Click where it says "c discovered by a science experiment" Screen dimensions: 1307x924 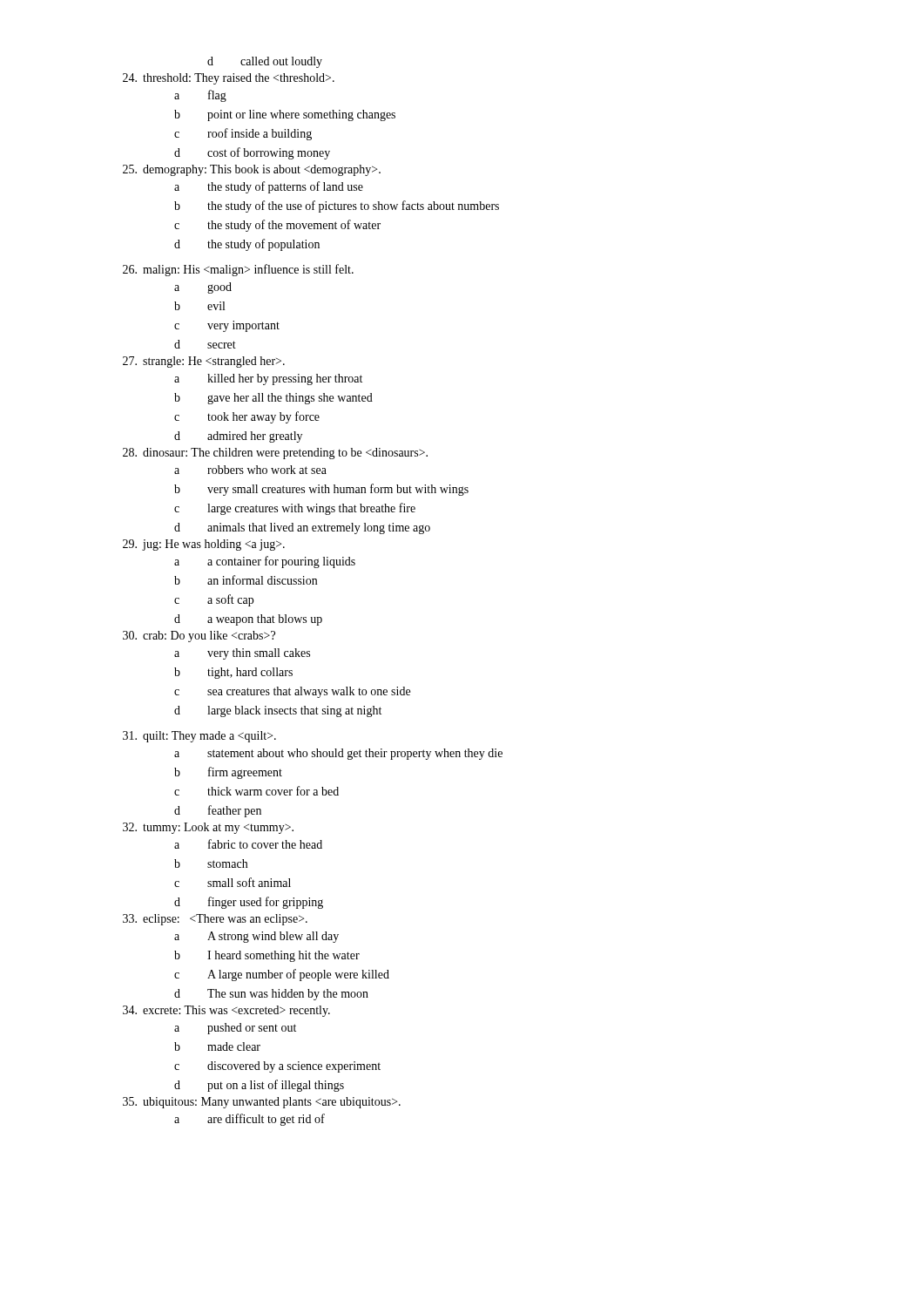(x=277, y=1067)
